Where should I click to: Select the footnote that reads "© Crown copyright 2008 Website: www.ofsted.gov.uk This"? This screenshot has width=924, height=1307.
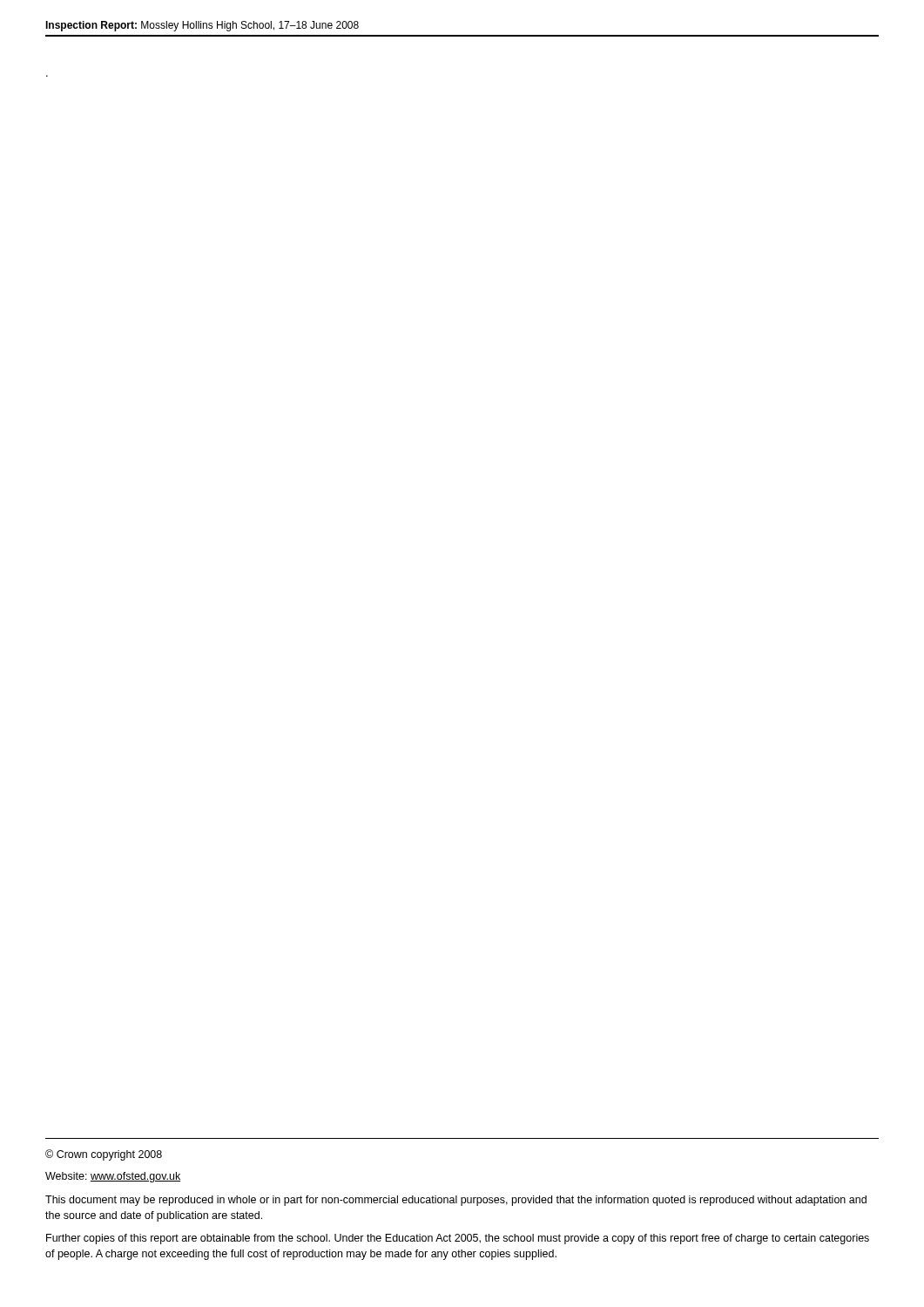[462, 1200]
